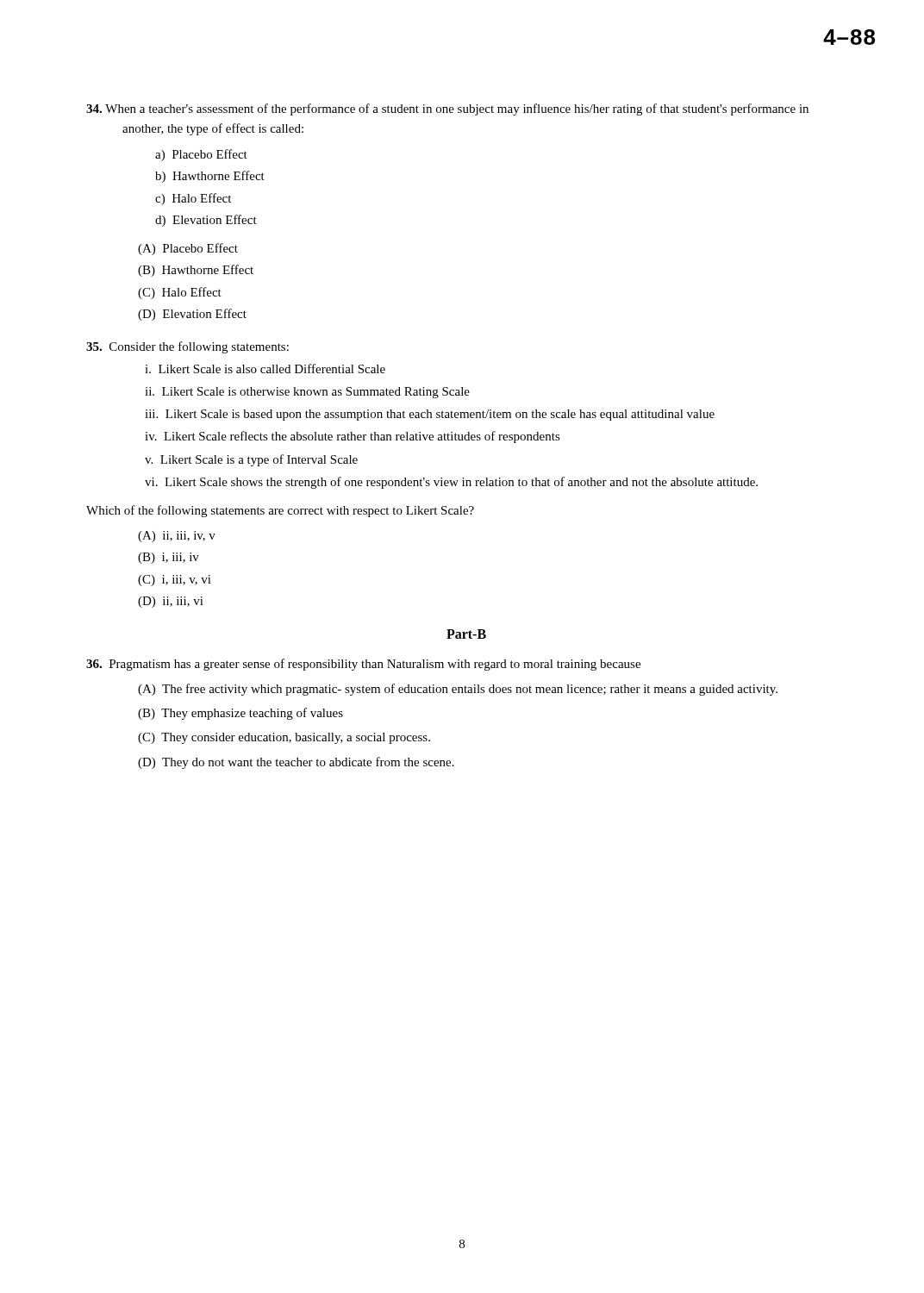
Task: Find a section header
Action: click(x=466, y=634)
